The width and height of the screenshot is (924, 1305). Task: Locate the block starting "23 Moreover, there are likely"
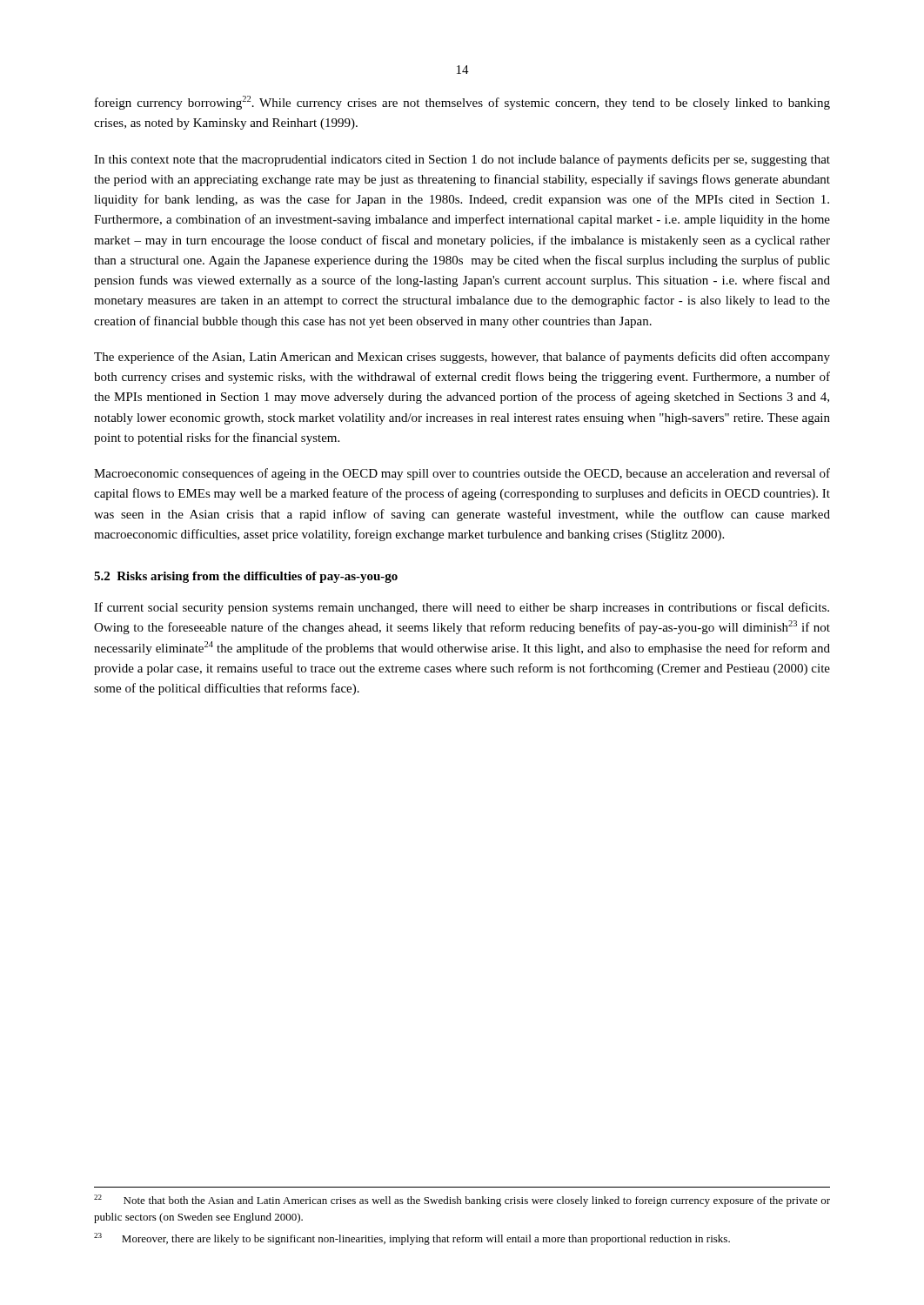pos(412,1238)
